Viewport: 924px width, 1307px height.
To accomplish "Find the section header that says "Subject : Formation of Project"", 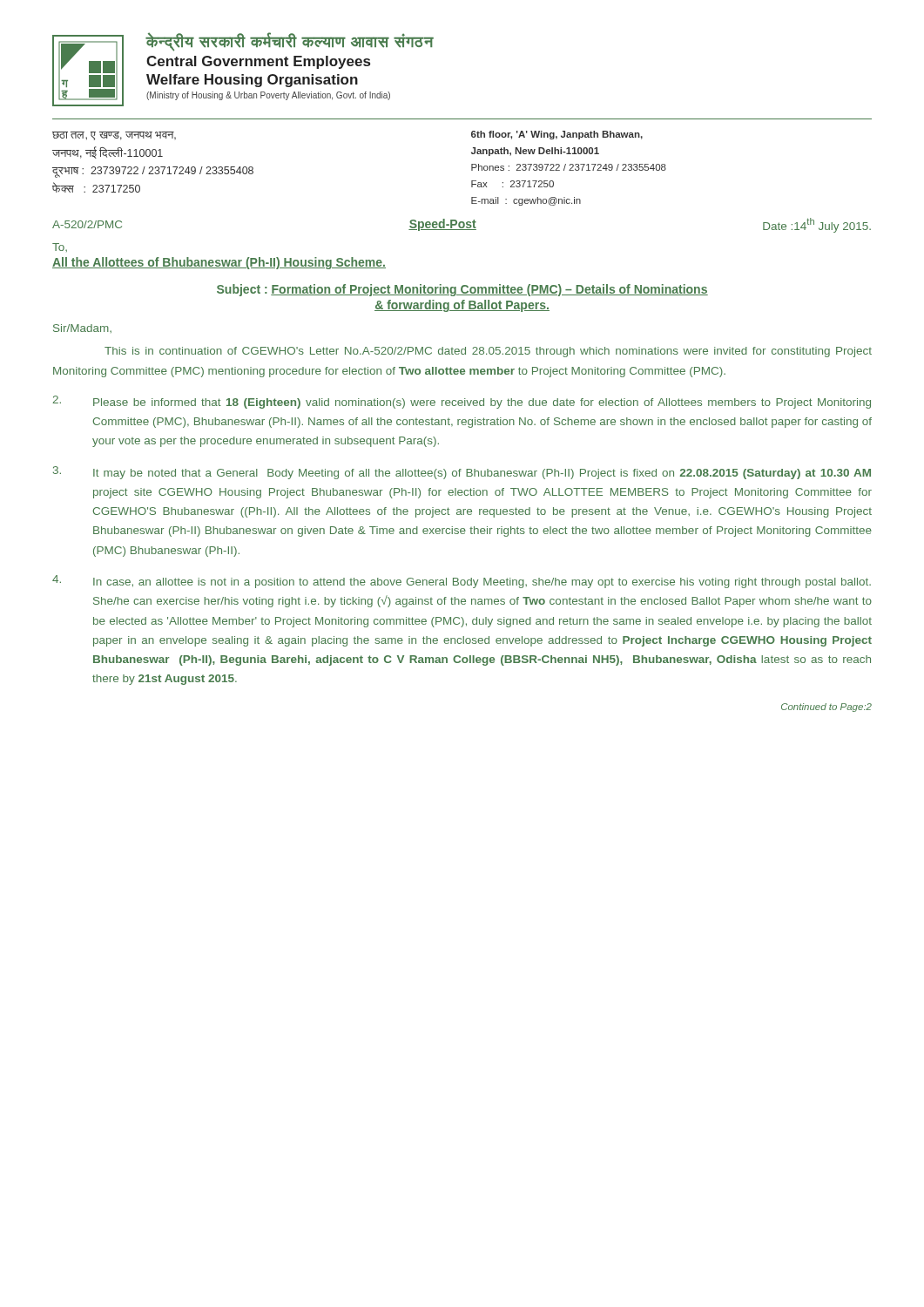I will 462,297.
